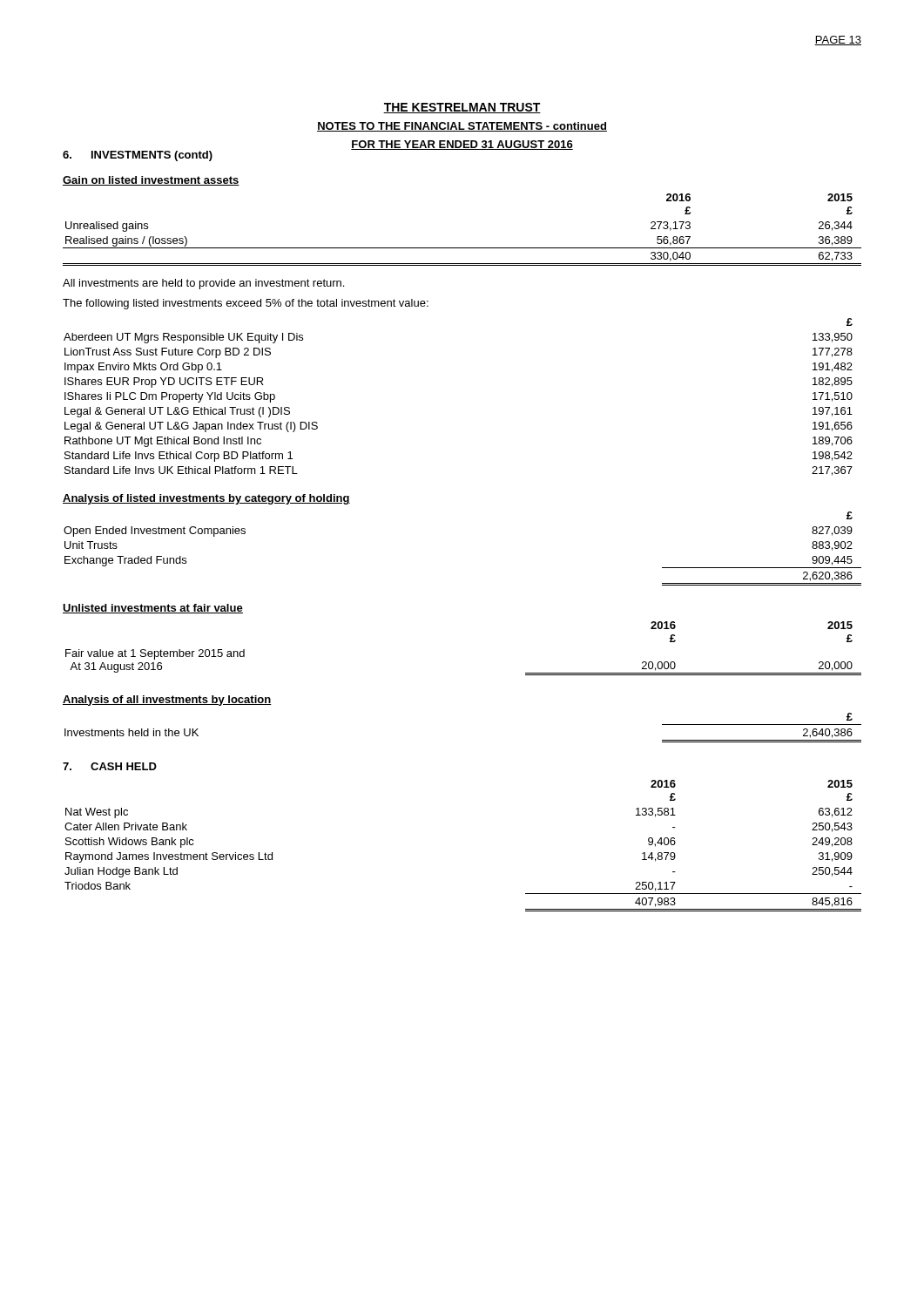Locate the text block starting "6. INVESTMENTS (contd)"
924x1307 pixels.
[138, 155]
